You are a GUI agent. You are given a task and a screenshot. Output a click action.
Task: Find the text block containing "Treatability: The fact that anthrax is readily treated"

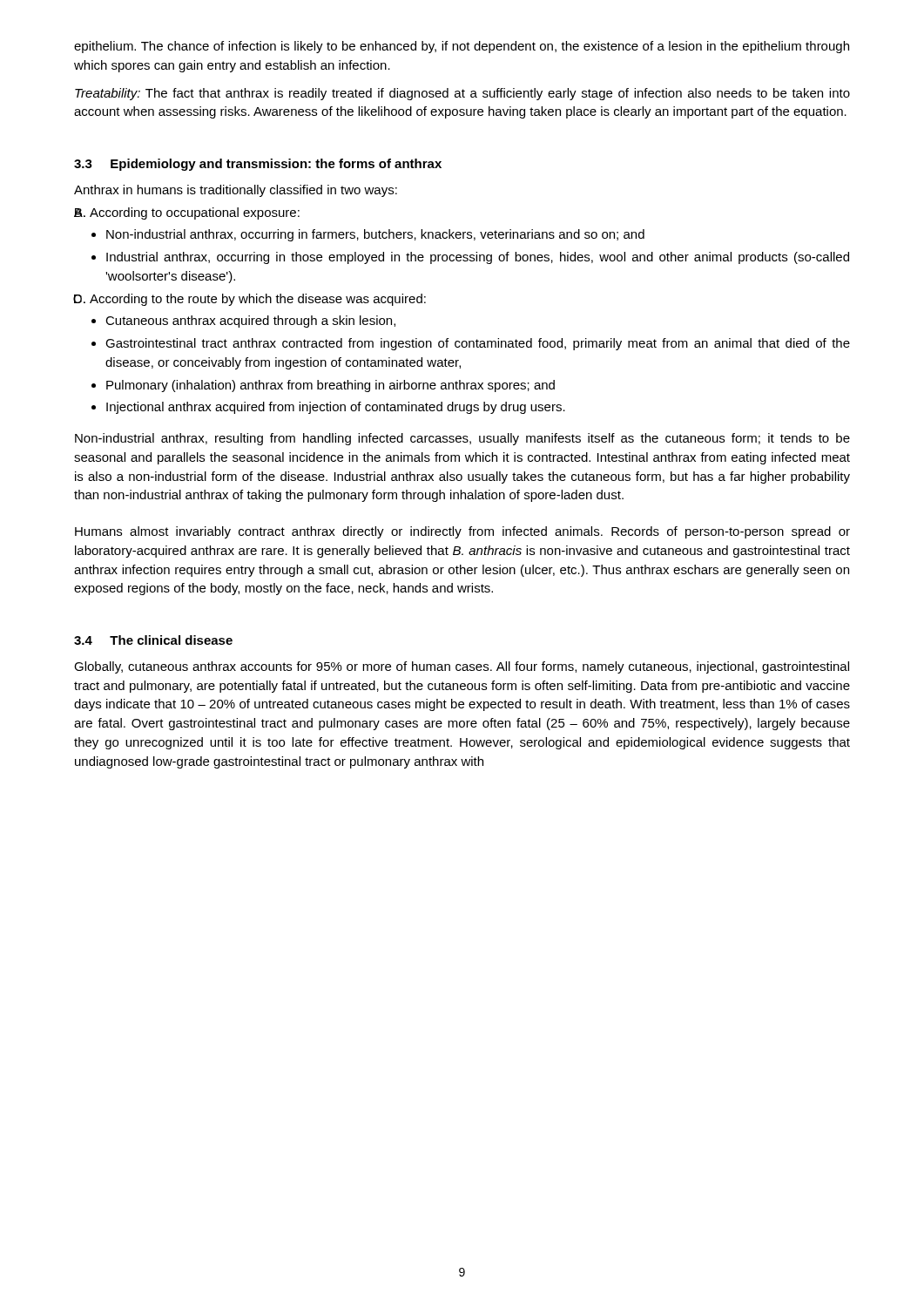[x=462, y=102]
